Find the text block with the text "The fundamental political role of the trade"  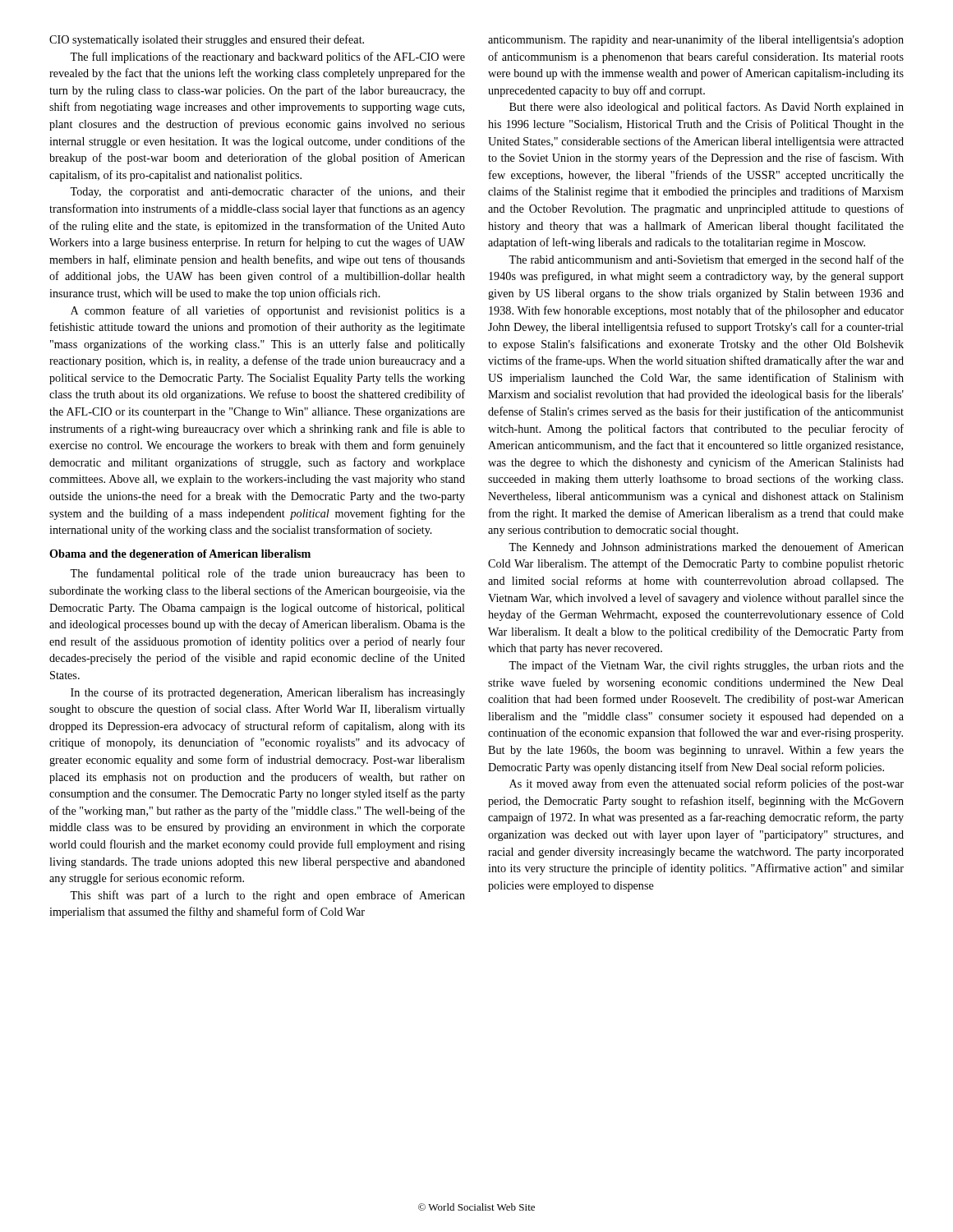pyautogui.click(x=257, y=624)
